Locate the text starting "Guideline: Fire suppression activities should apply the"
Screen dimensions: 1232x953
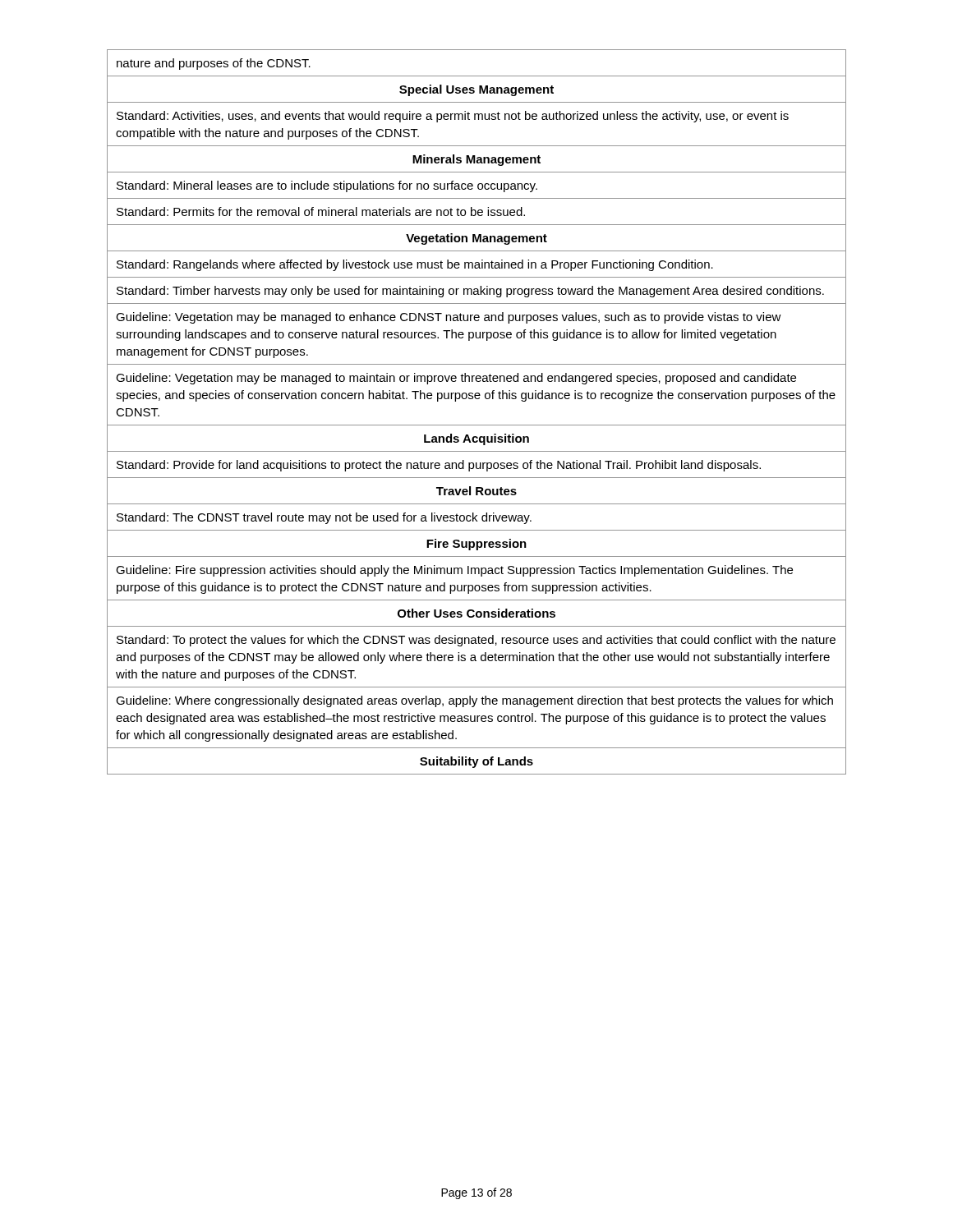click(455, 578)
